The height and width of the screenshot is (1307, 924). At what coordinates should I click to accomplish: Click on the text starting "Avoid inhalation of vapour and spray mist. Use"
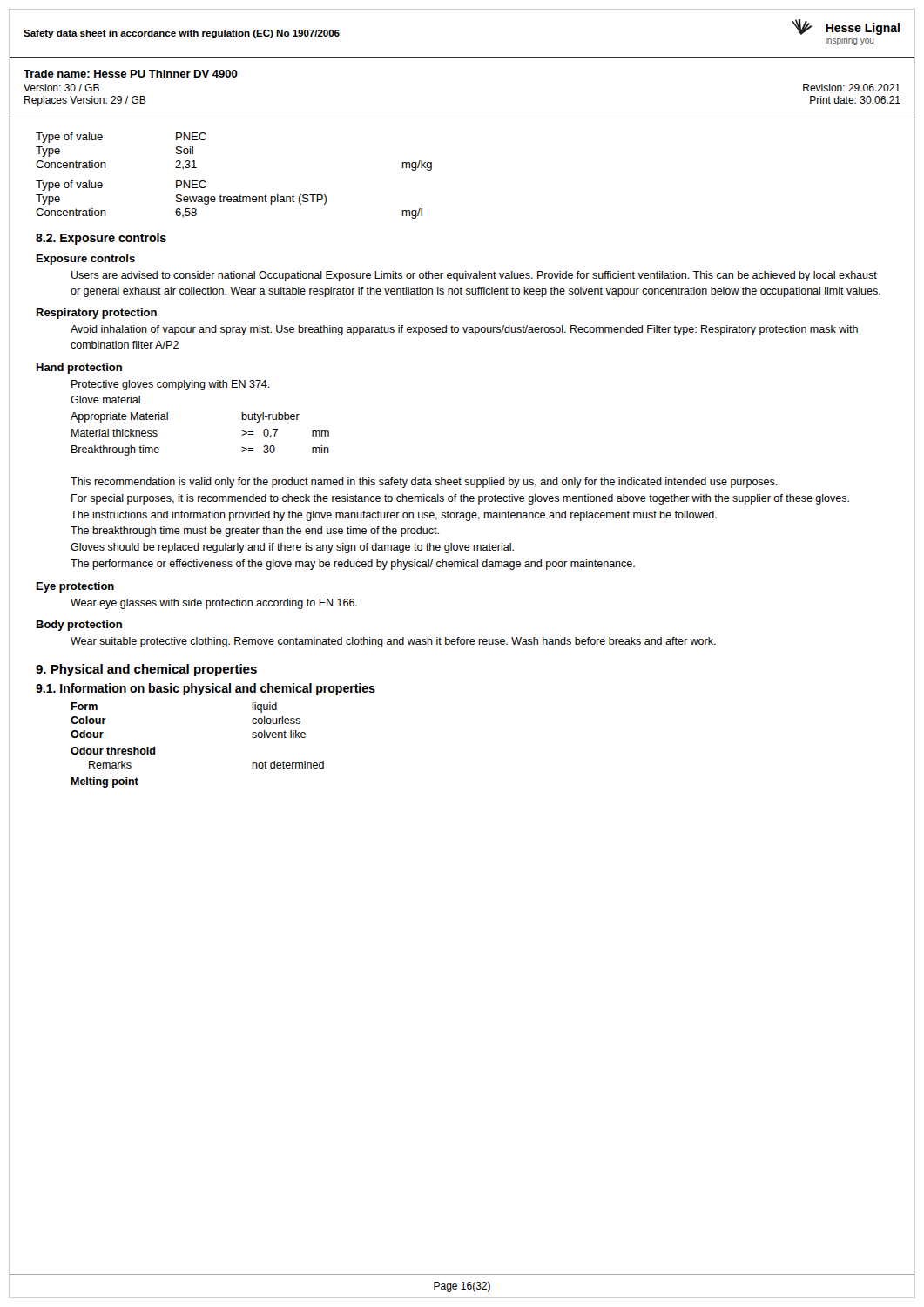tap(464, 337)
